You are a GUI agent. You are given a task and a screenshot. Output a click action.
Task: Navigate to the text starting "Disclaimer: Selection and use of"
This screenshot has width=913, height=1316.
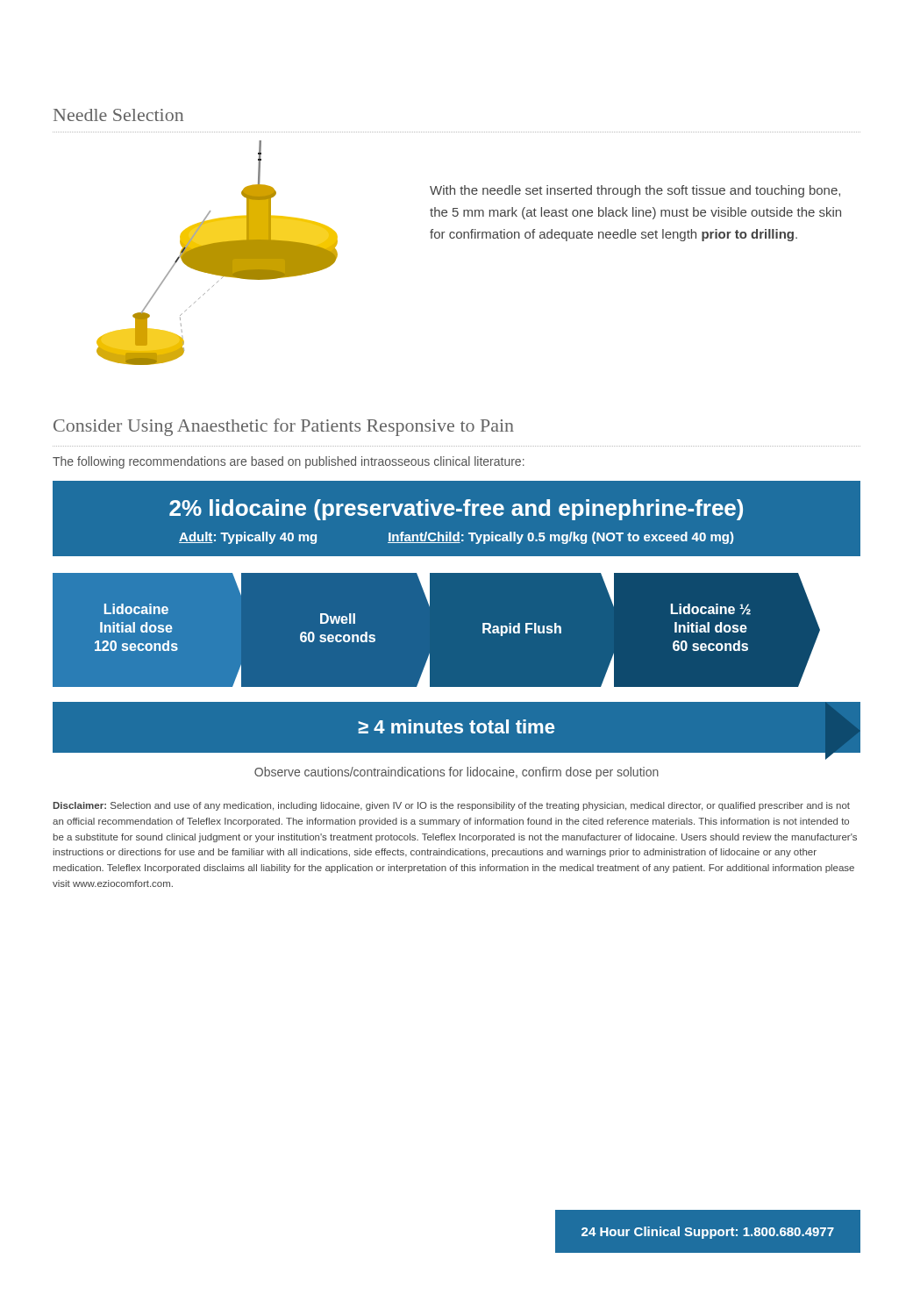click(x=455, y=844)
